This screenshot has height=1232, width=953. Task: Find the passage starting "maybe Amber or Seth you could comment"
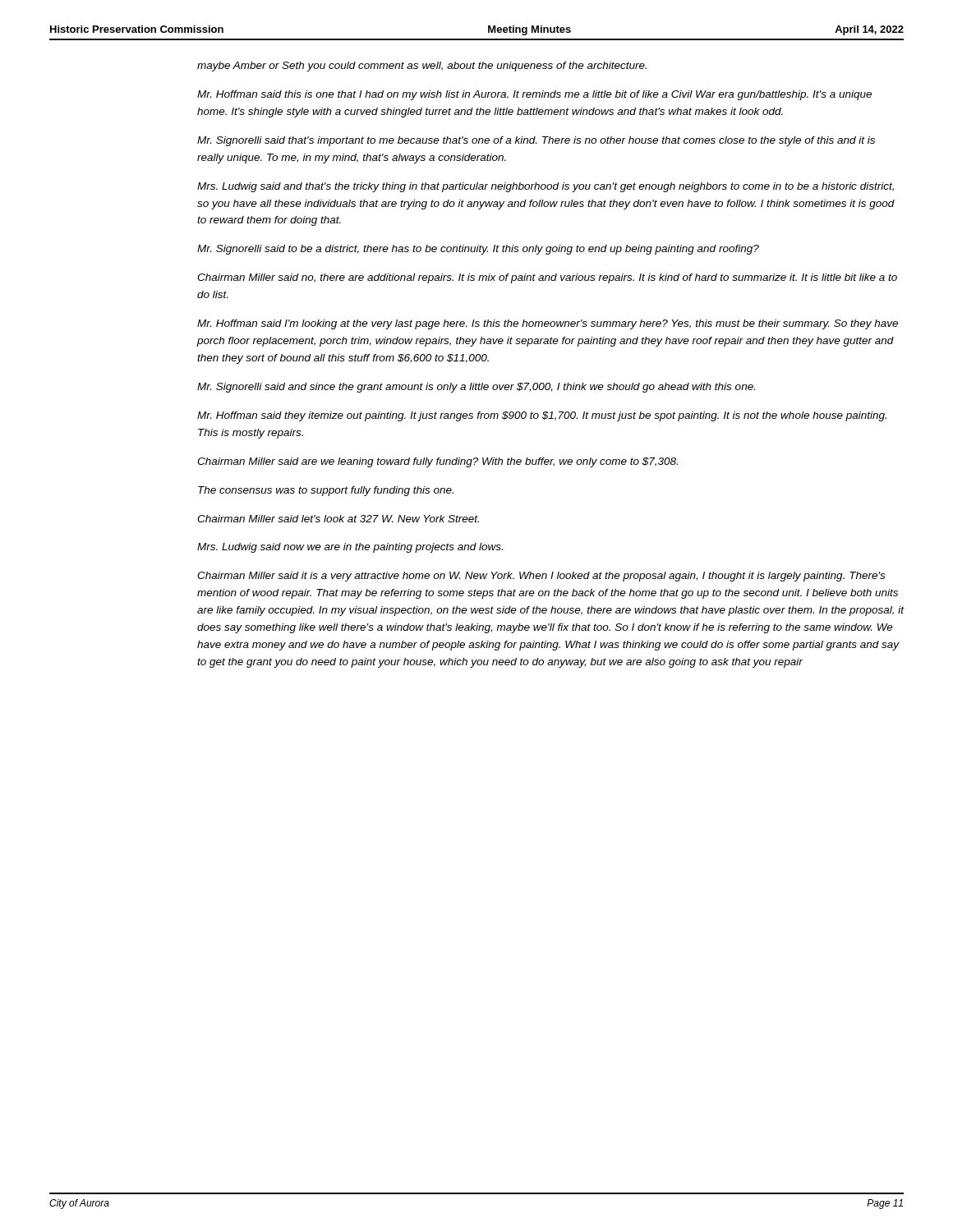click(423, 65)
